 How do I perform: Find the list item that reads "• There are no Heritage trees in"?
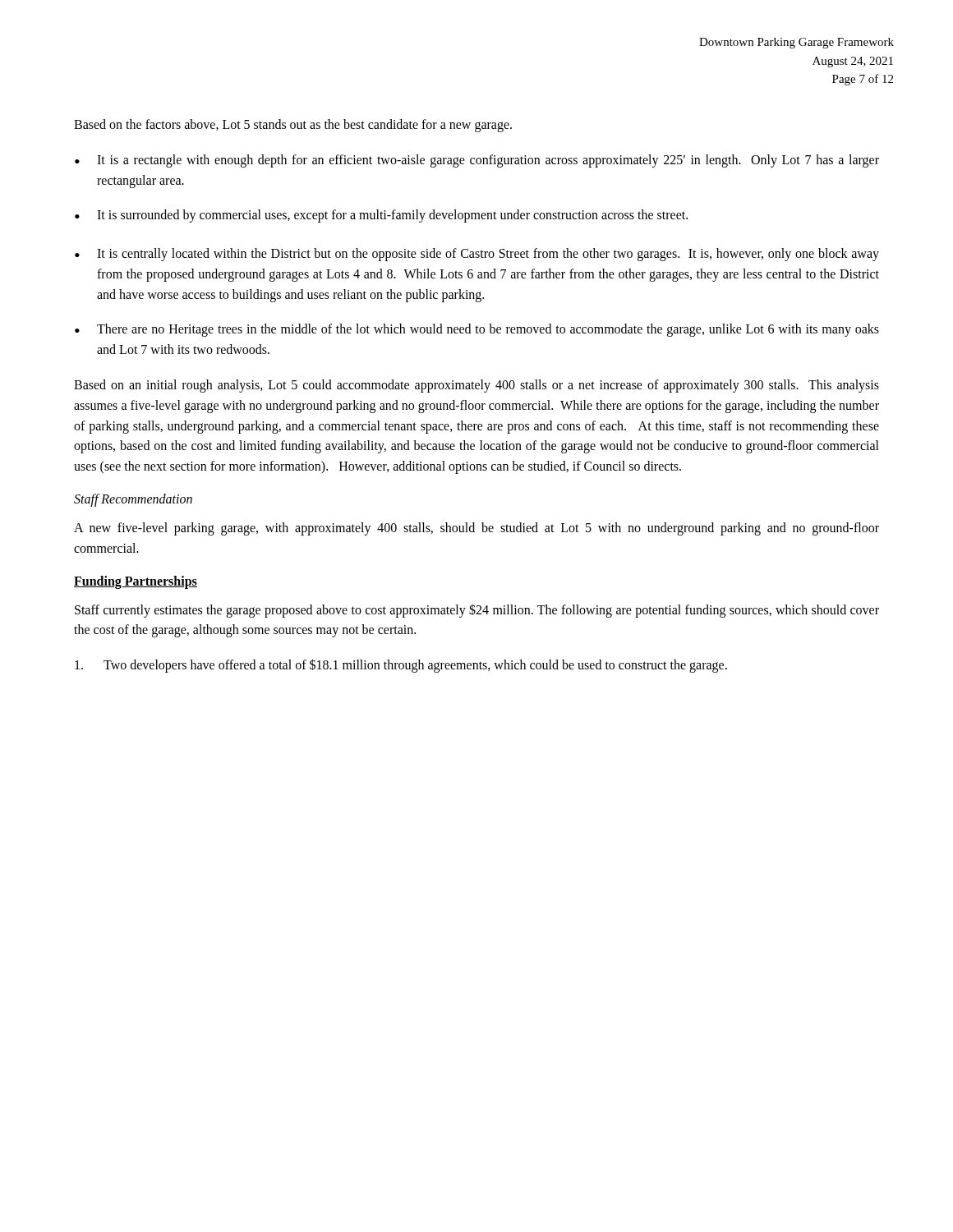point(476,340)
